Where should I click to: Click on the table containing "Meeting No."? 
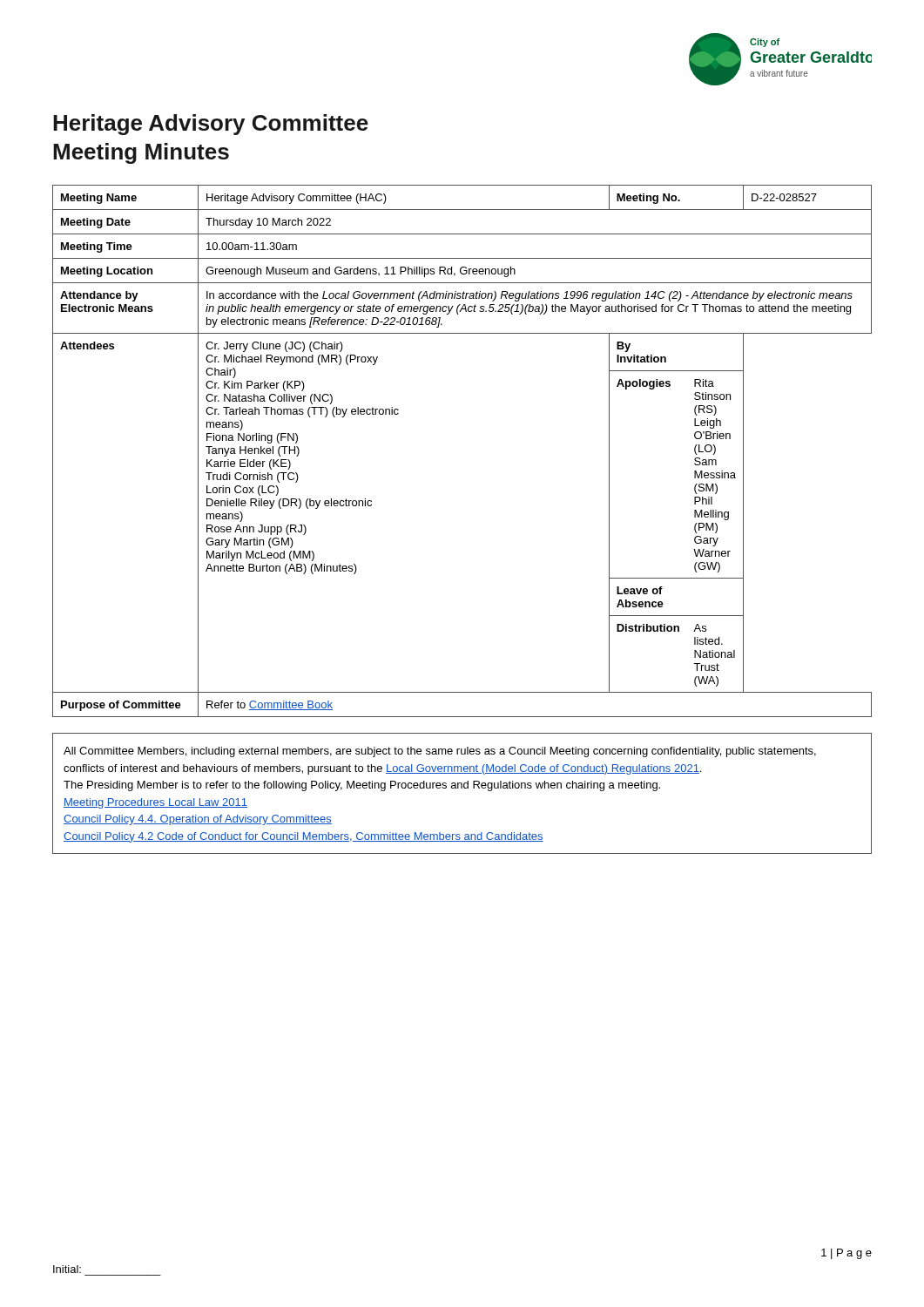click(x=462, y=451)
